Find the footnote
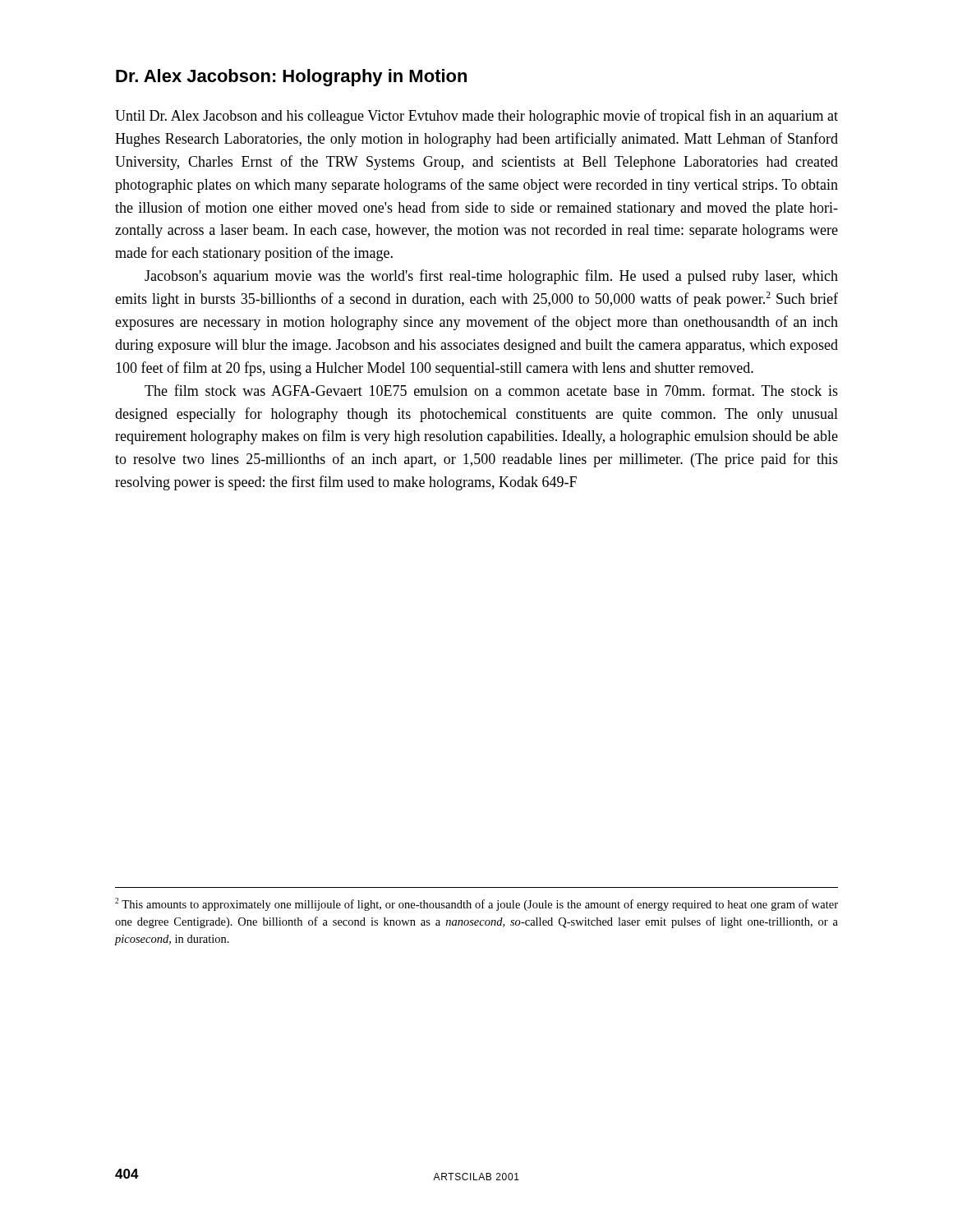The width and height of the screenshot is (953, 1232). [476, 921]
